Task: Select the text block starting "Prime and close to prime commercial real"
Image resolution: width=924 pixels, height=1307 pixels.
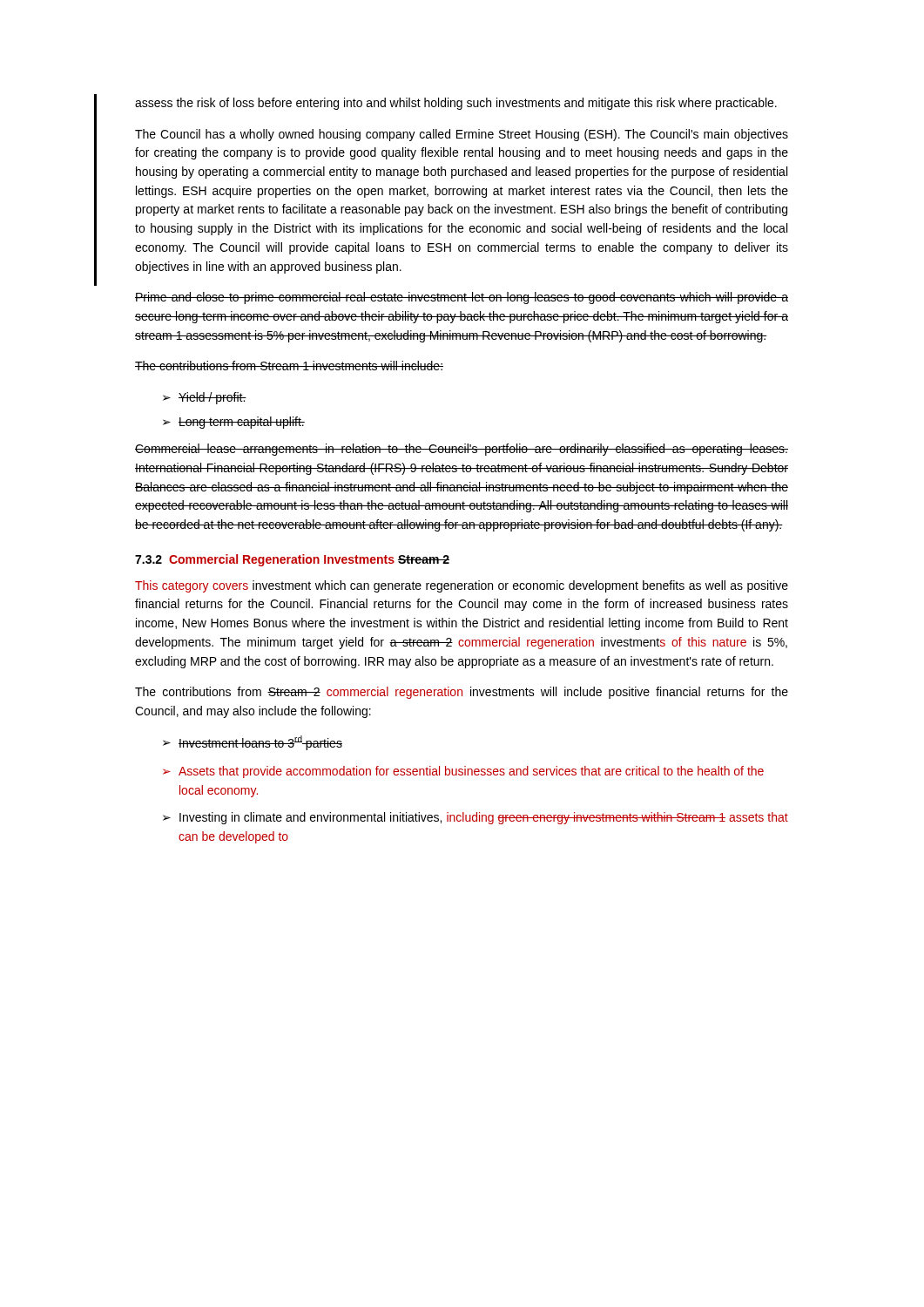Action: click(x=462, y=316)
